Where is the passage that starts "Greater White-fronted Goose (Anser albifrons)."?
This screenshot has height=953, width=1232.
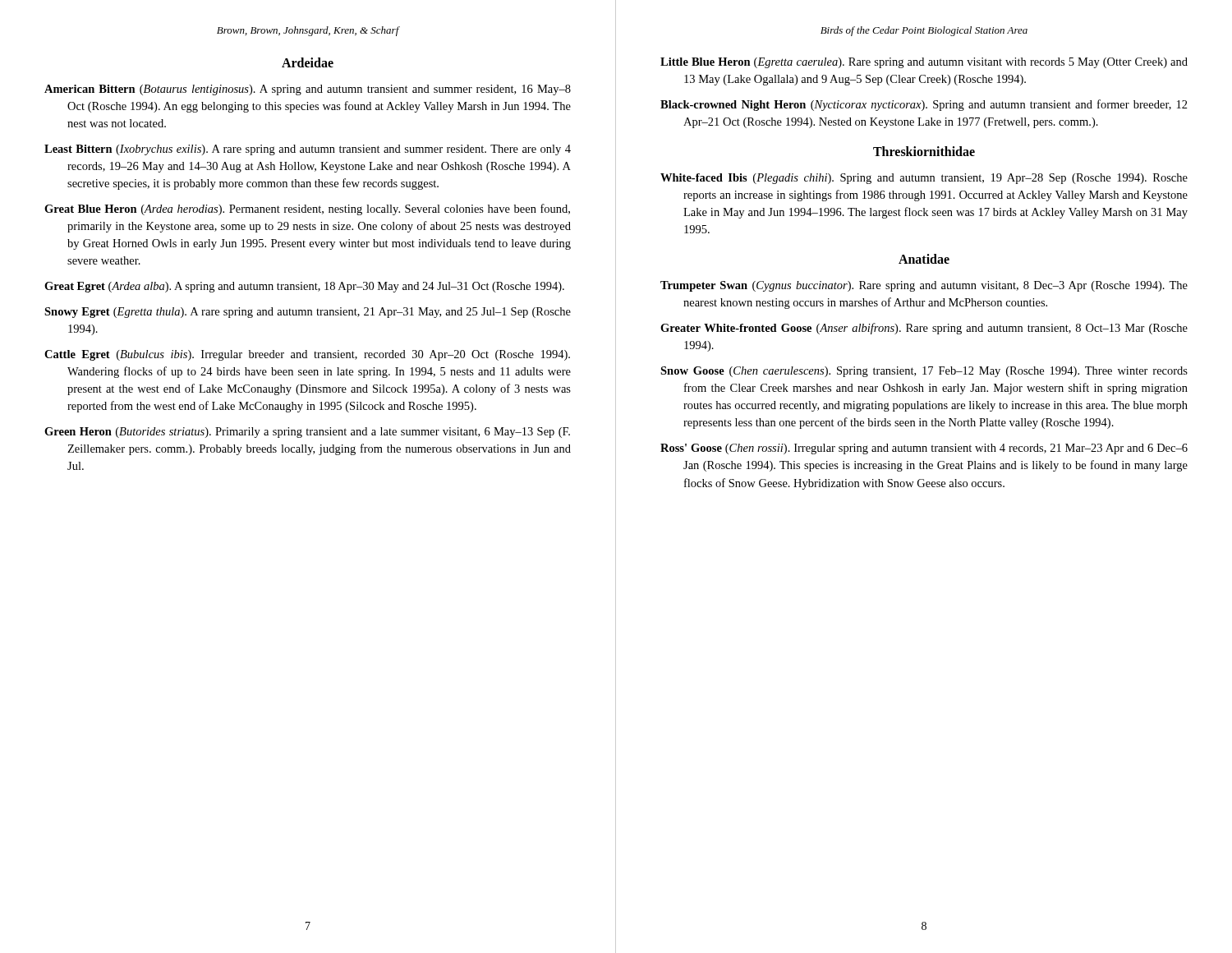point(924,337)
